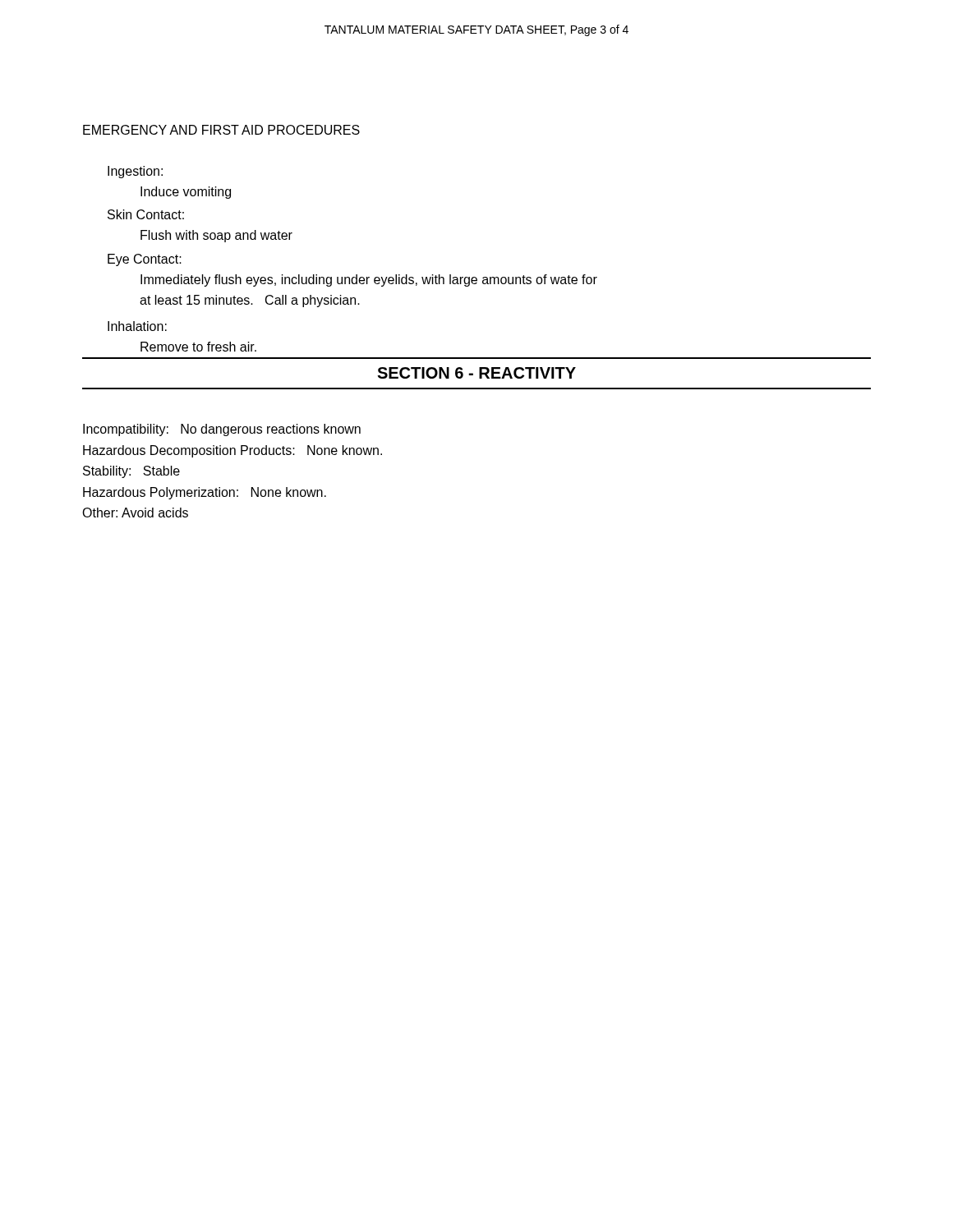The height and width of the screenshot is (1232, 953).
Task: Click on the element starting "Eye Contact: Immediately flush"
Action: pyautogui.click(x=352, y=280)
